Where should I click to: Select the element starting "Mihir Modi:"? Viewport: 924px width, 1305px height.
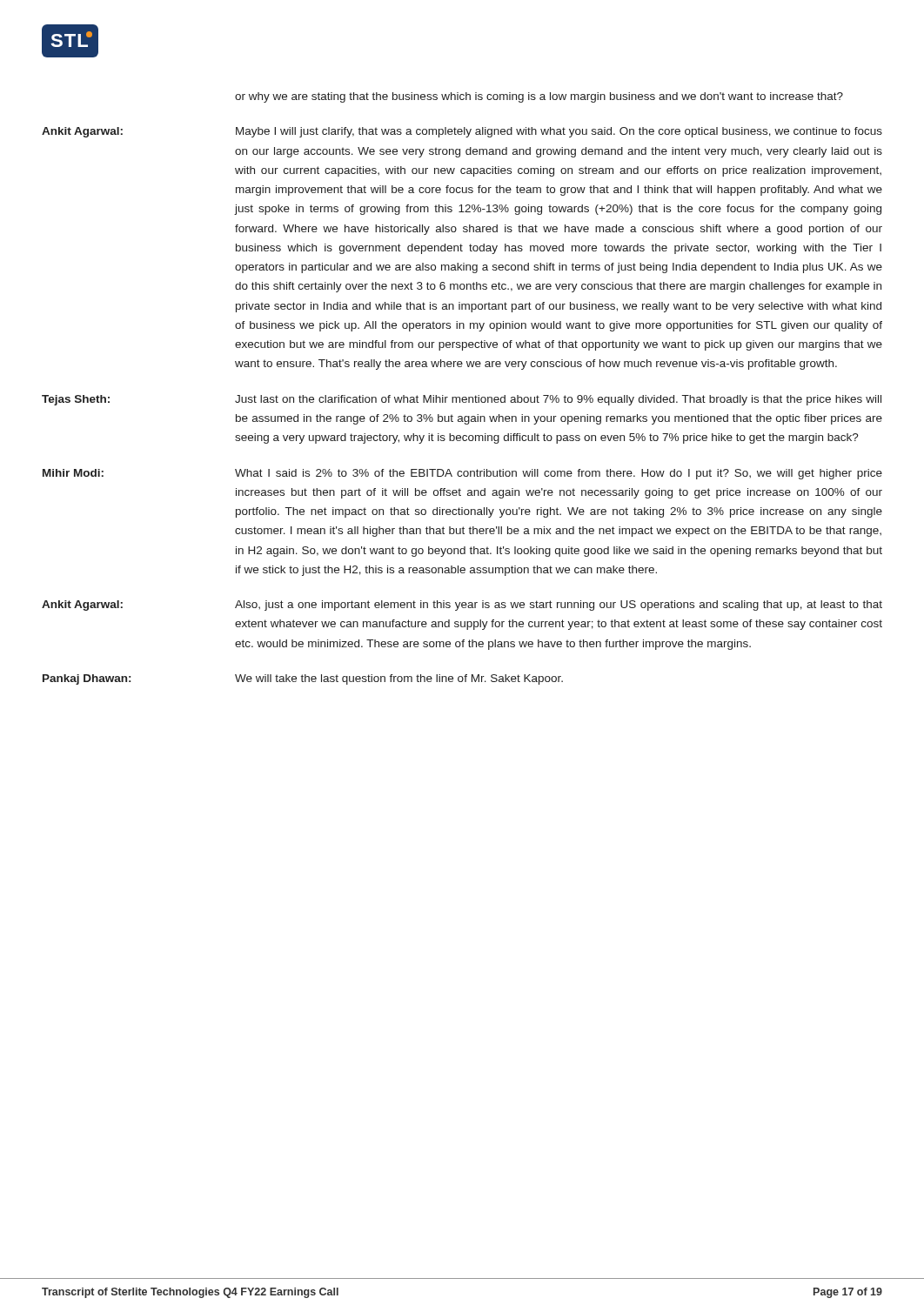(73, 472)
